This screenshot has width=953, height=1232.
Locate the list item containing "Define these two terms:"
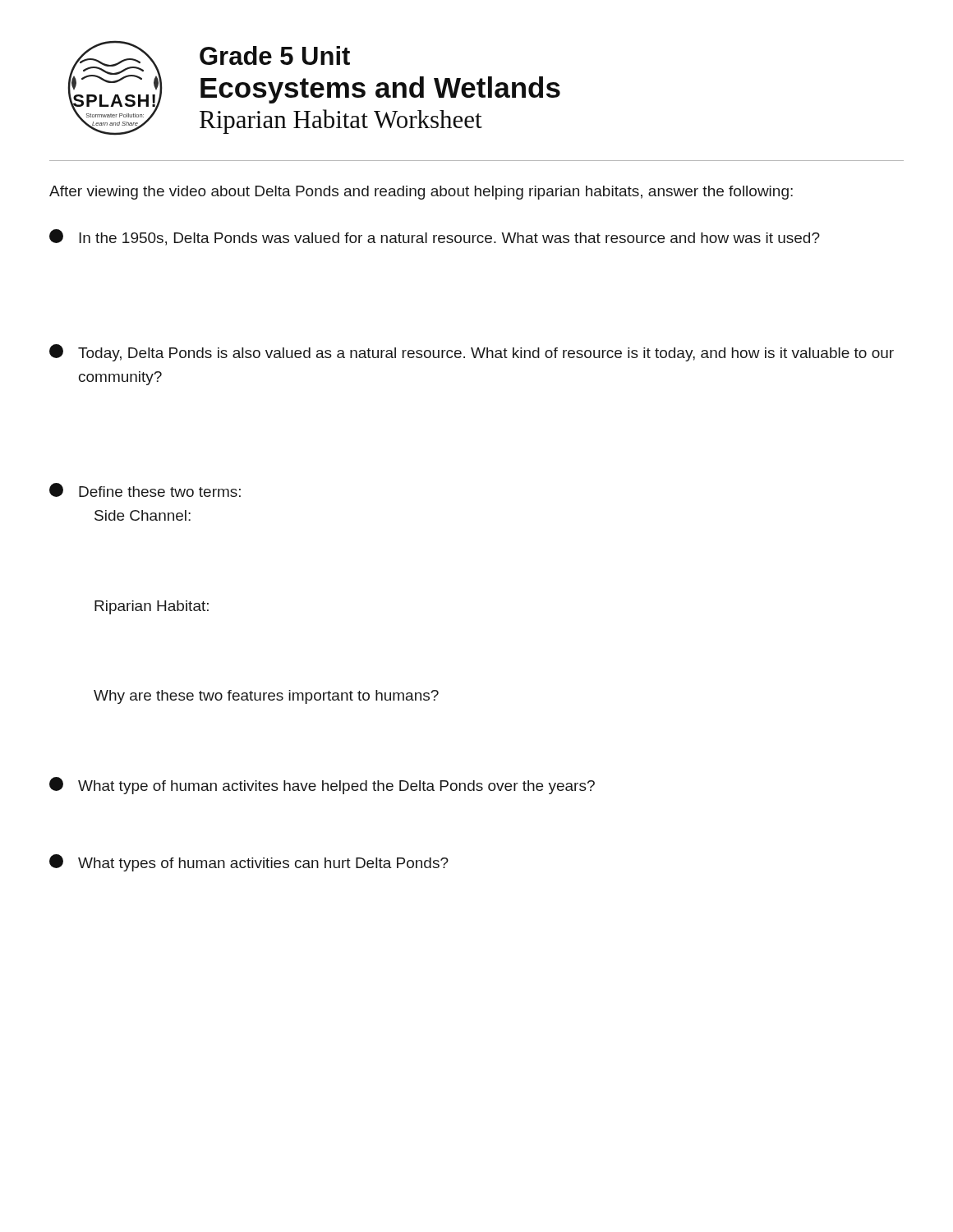pos(145,490)
